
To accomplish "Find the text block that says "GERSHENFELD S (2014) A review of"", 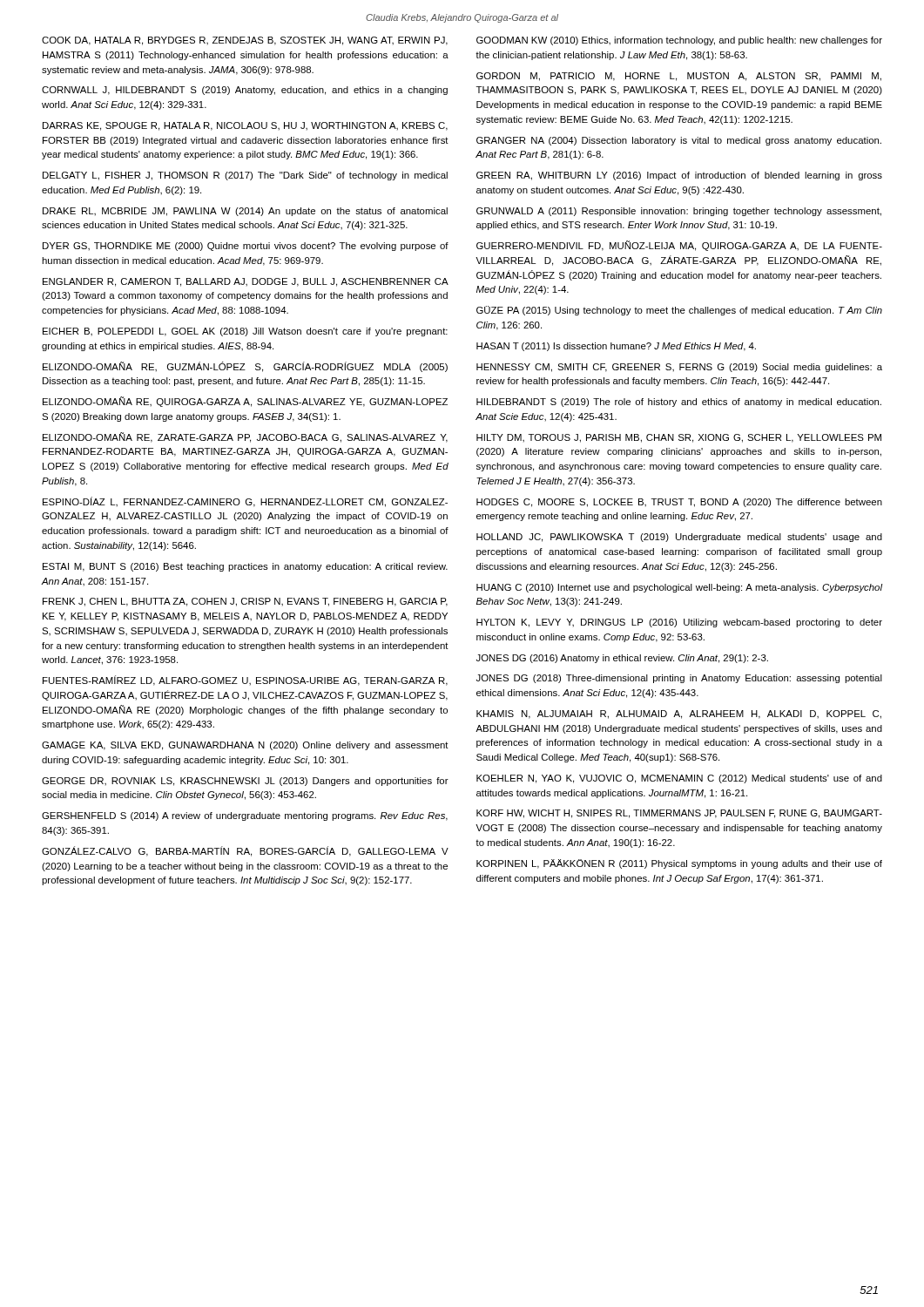I will (245, 823).
